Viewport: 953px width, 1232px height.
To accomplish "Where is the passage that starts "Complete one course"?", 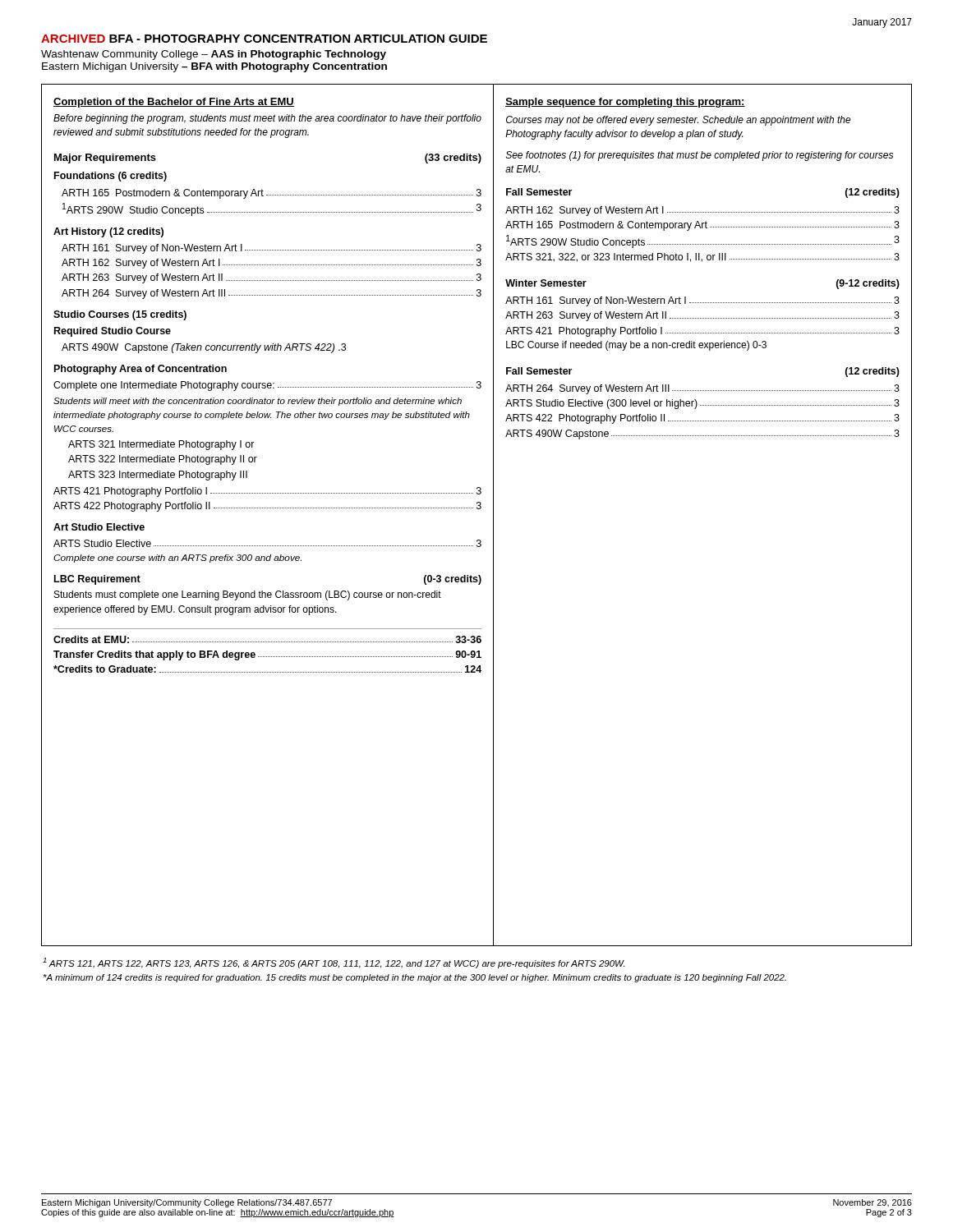I will click(x=178, y=558).
